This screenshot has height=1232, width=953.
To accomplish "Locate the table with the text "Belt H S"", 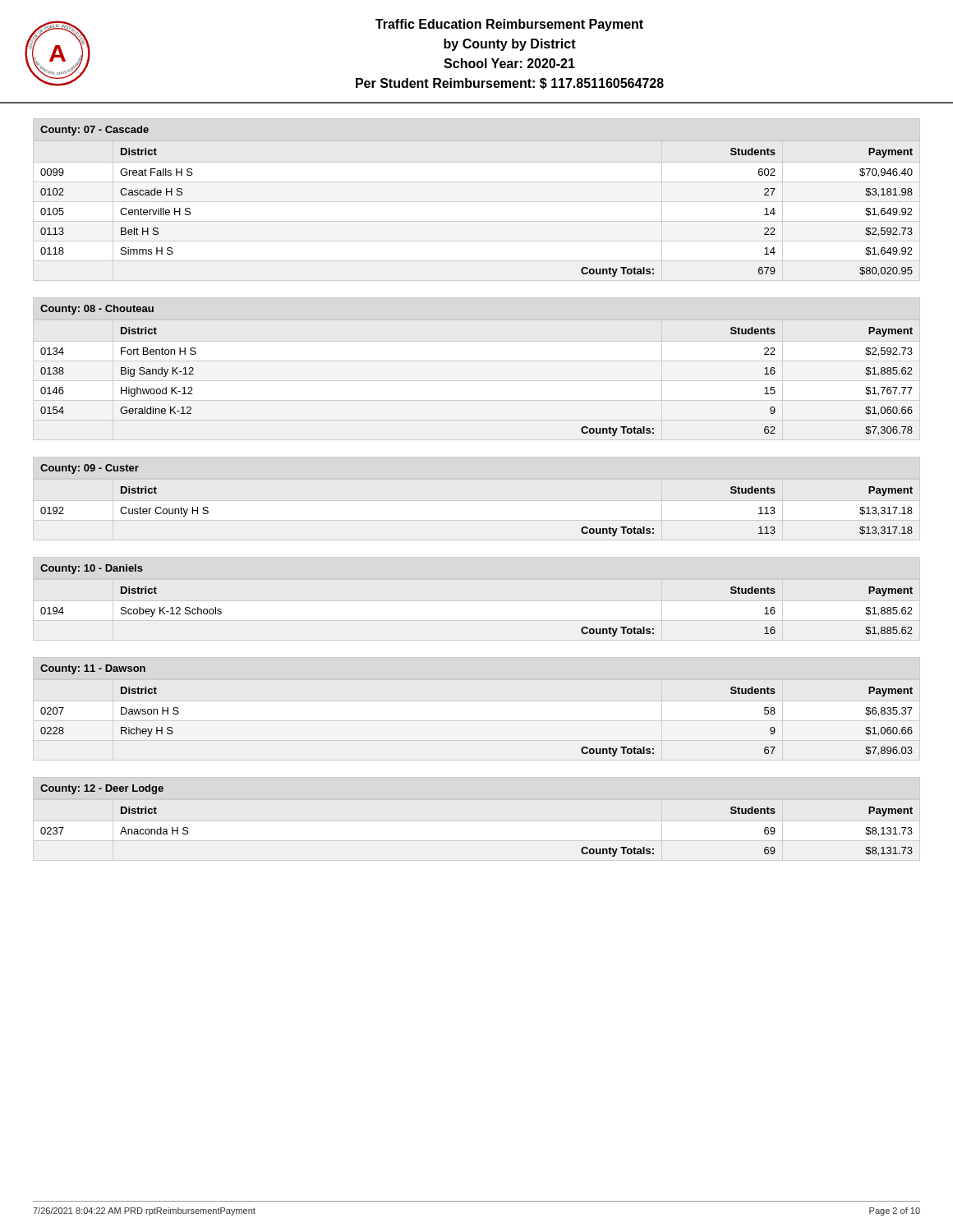I will tap(476, 211).
